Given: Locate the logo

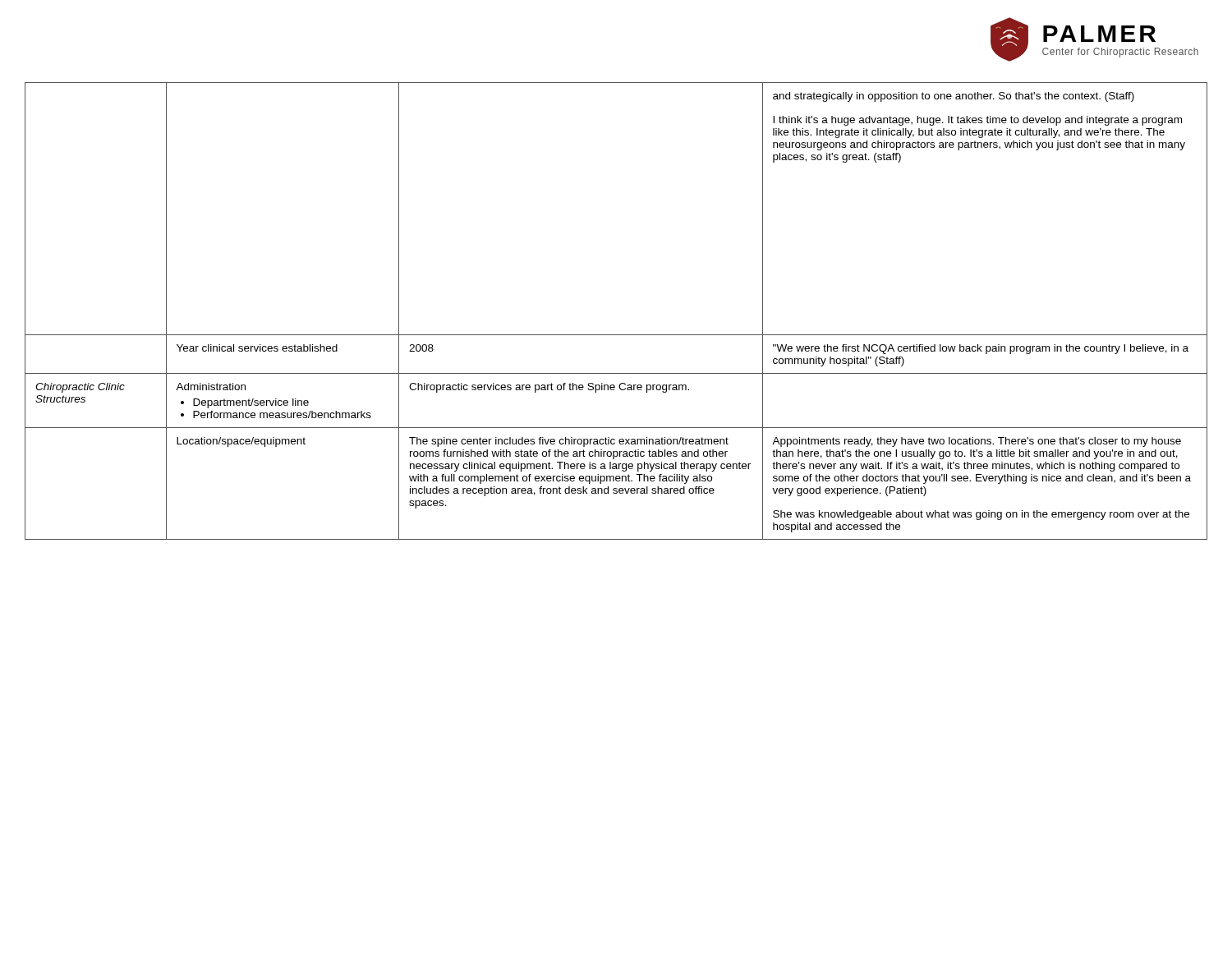Looking at the screenshot, I should [1092, 39].
